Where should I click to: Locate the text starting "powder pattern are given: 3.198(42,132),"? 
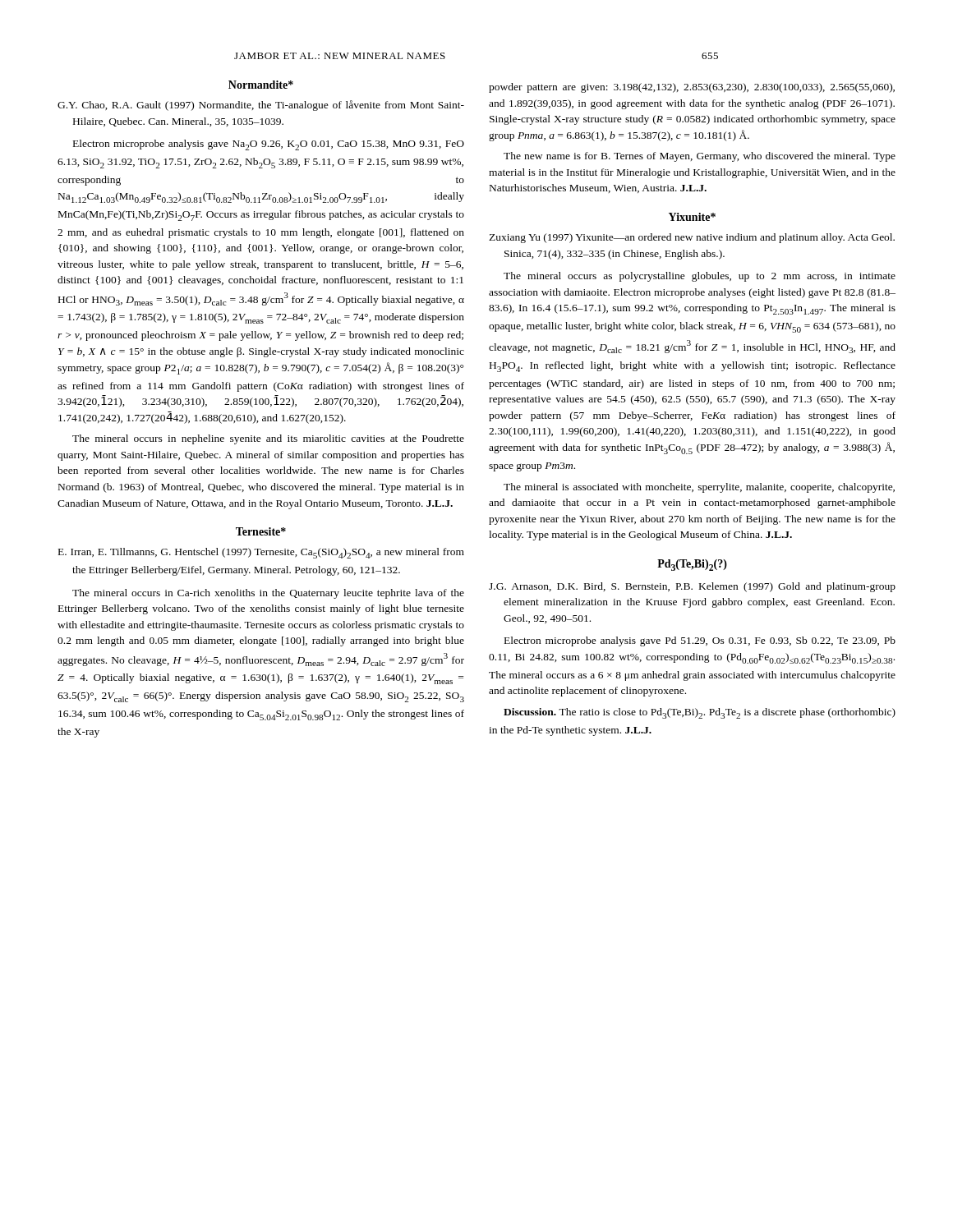coord(692,138)
